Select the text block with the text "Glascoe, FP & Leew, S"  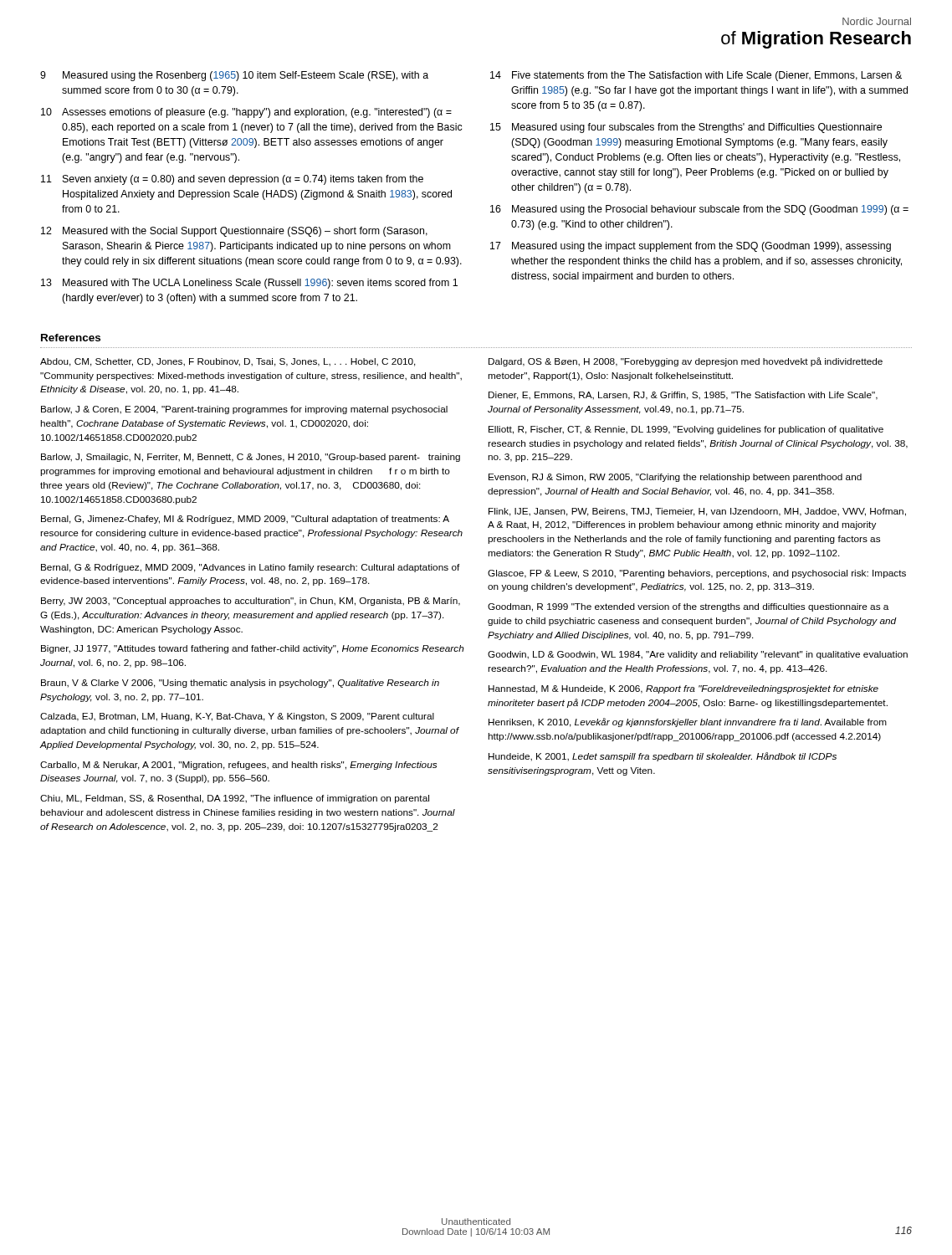[697, 580]
